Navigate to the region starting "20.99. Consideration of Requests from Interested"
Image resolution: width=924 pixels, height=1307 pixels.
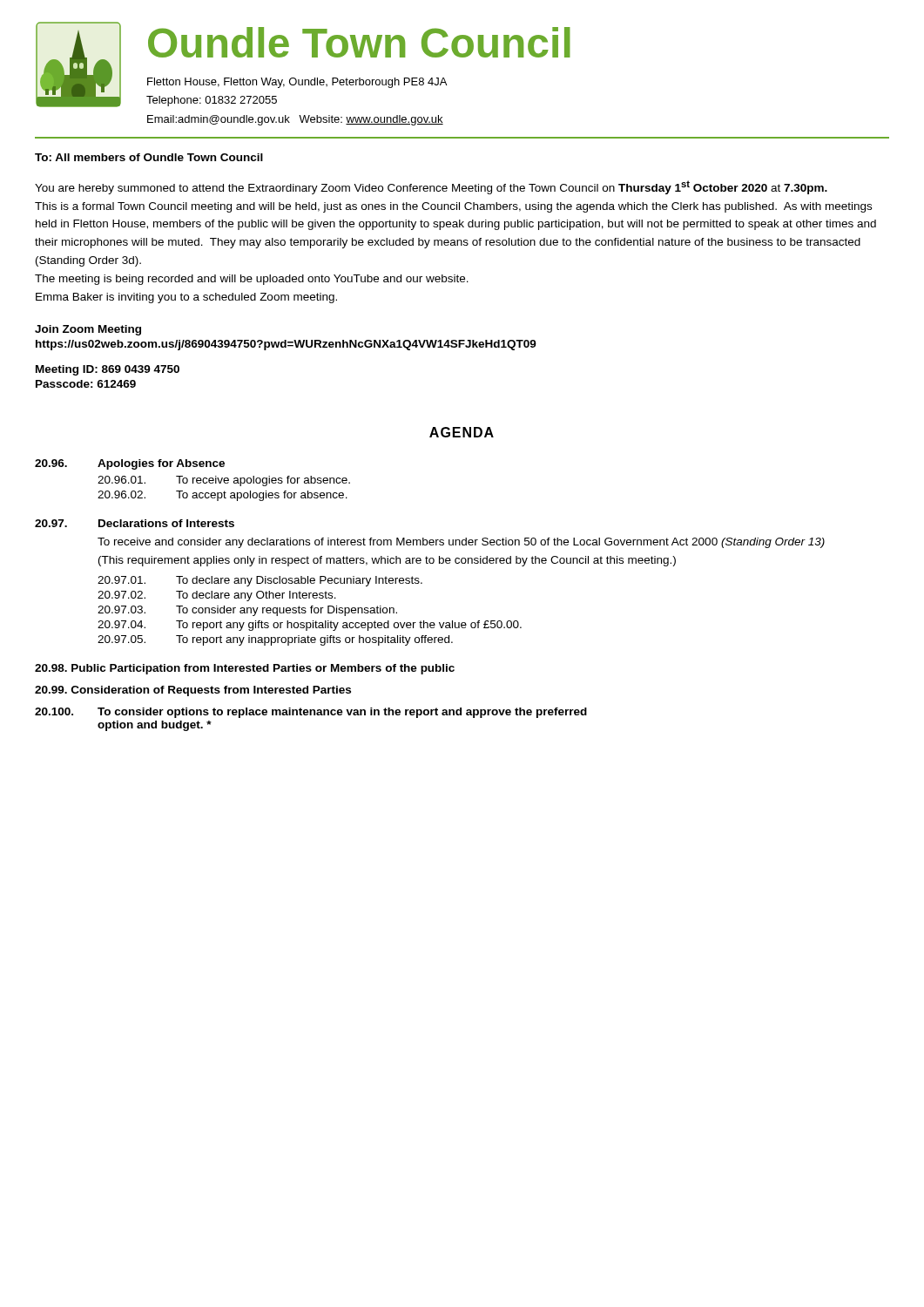(193, 690)
